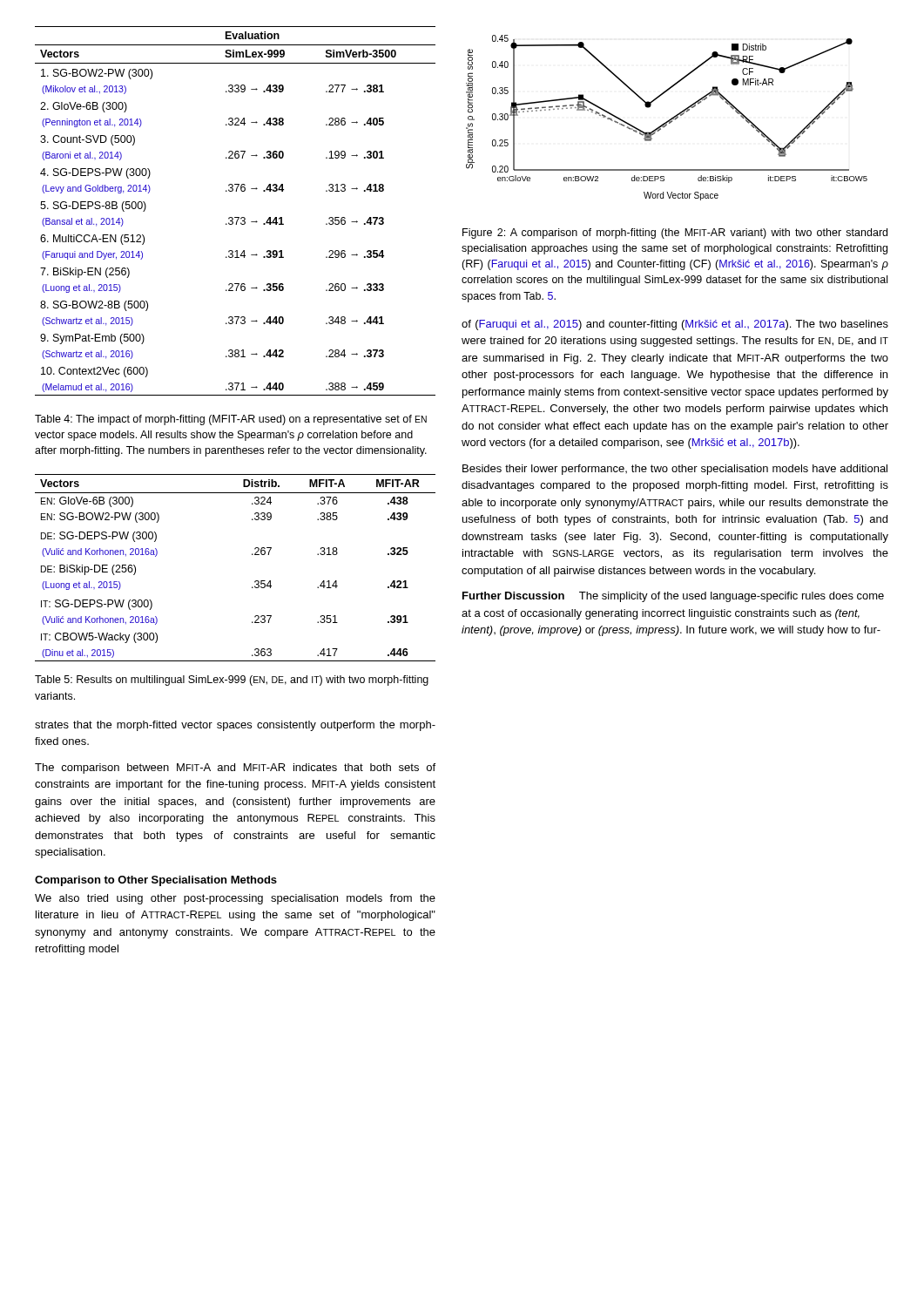
Task: Click on the table containing ".277 → .381"
Action: click(x=235, y=213)
